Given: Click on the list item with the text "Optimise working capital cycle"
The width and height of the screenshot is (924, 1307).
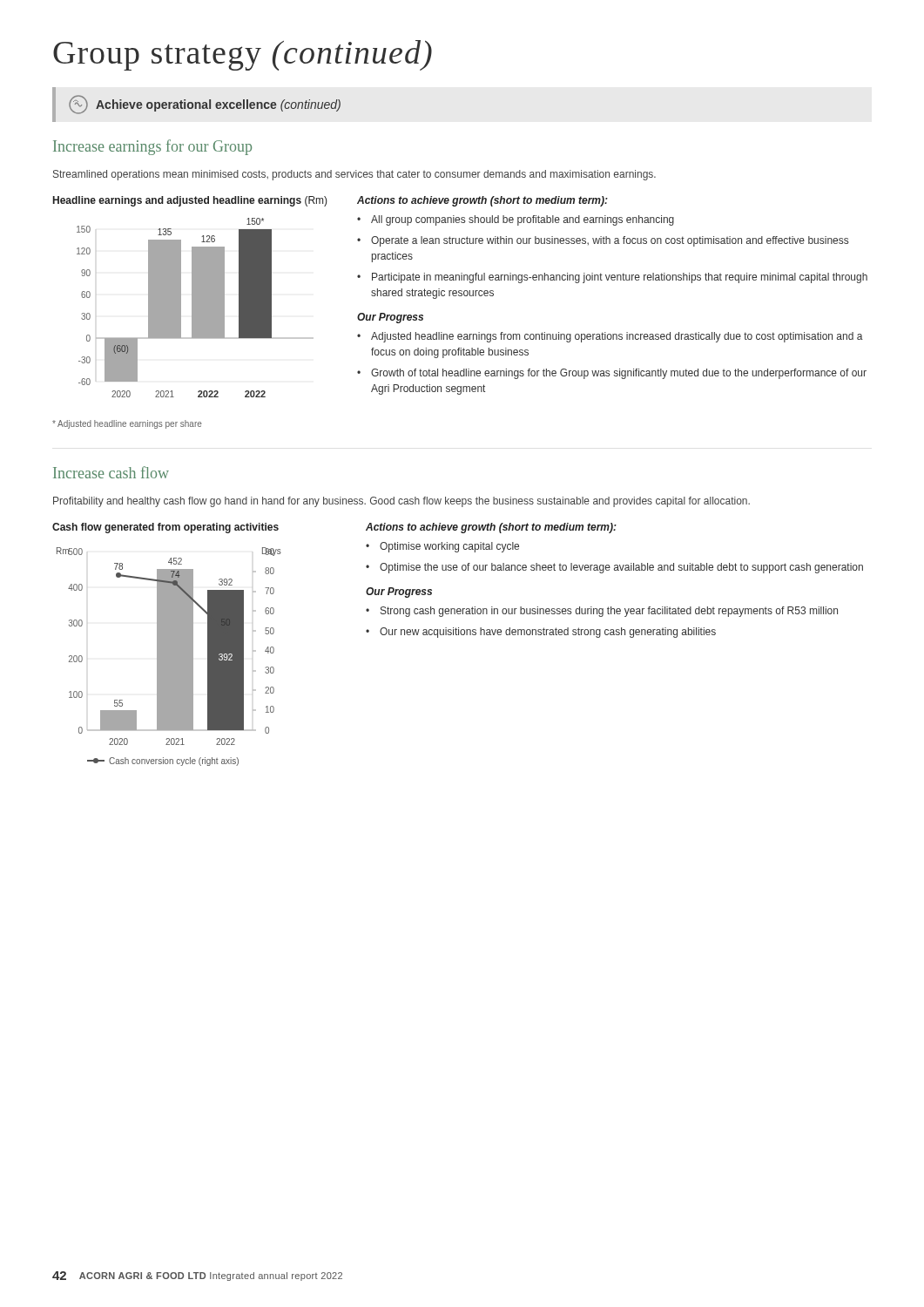Looking at the screenshot, I should (450, 546).
